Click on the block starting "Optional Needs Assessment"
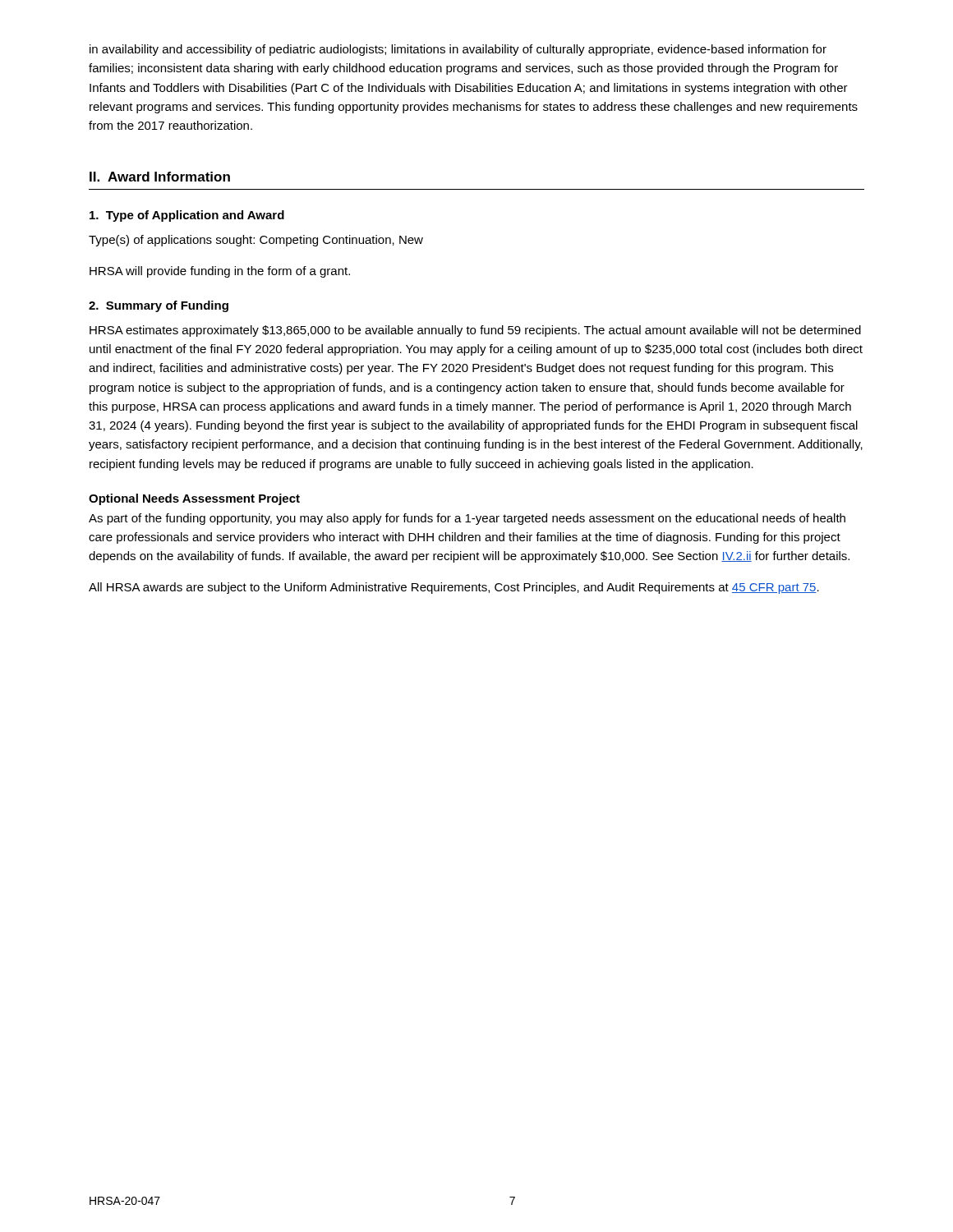953x1232 pixels. 194,498
